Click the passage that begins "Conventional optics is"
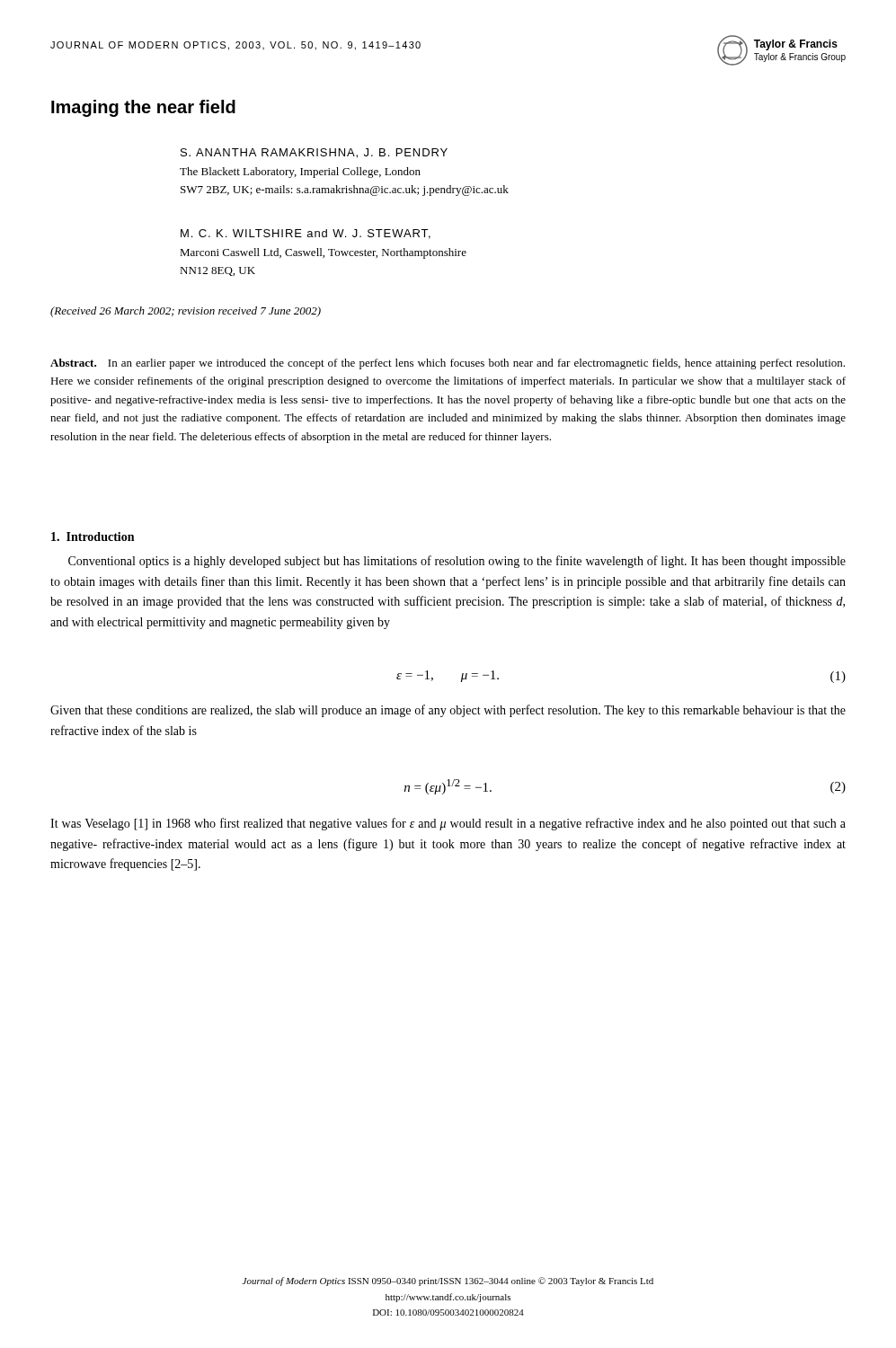896x1348 pixels. 448,592
